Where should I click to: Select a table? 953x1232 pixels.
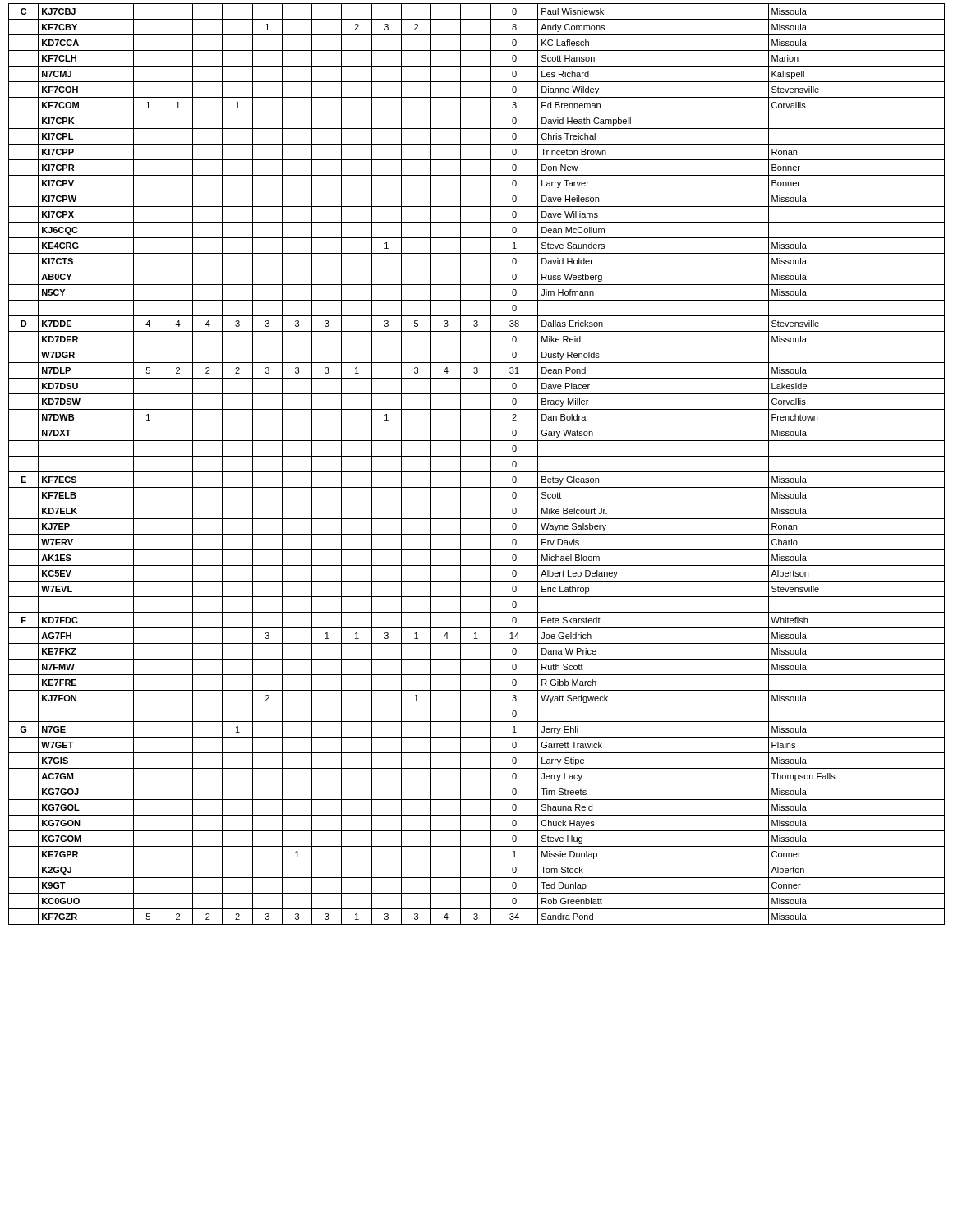click(476, 464)
